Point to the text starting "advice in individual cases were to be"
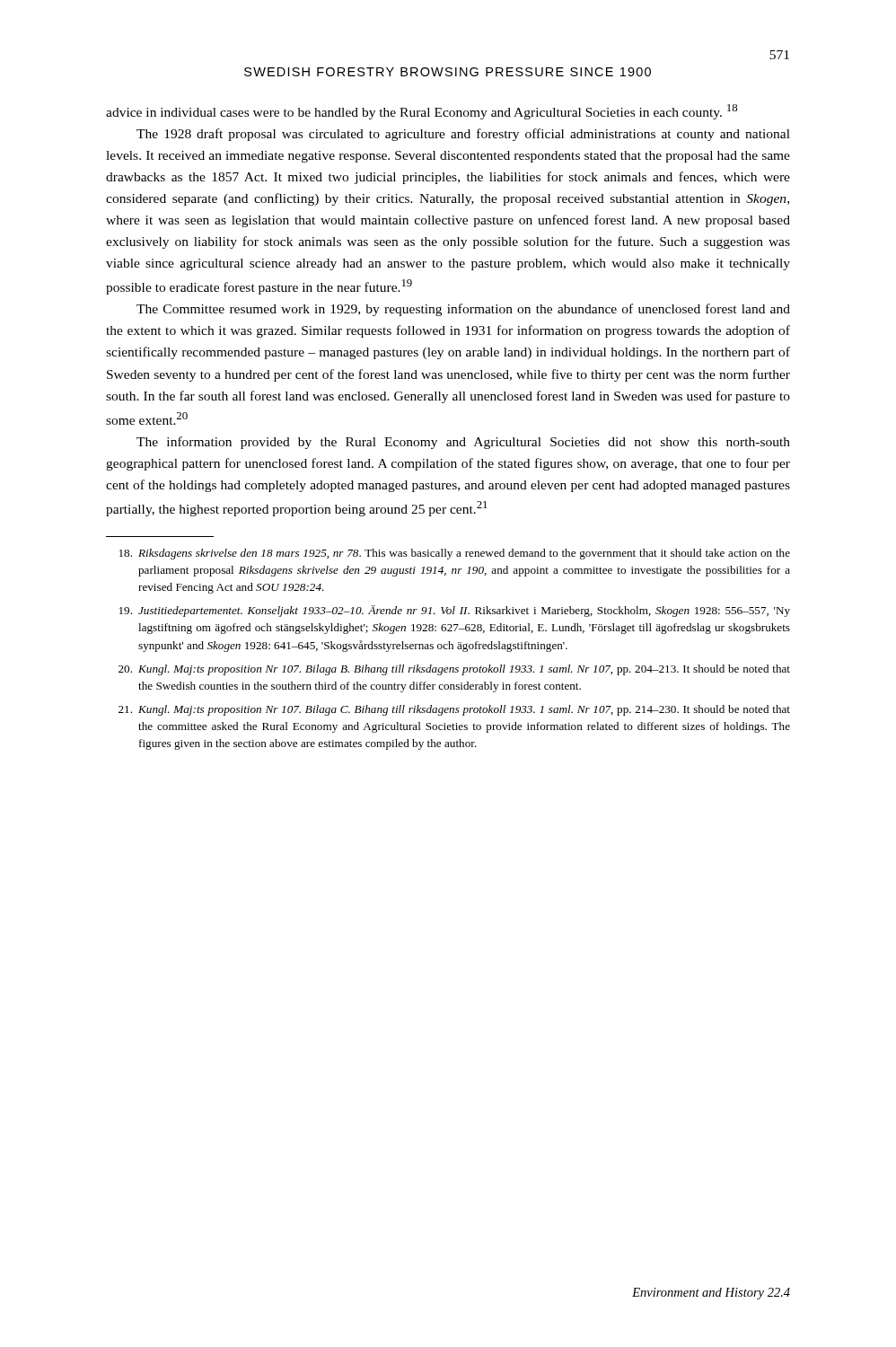Screen dimensions: 1347x896 tap(448, 111)
